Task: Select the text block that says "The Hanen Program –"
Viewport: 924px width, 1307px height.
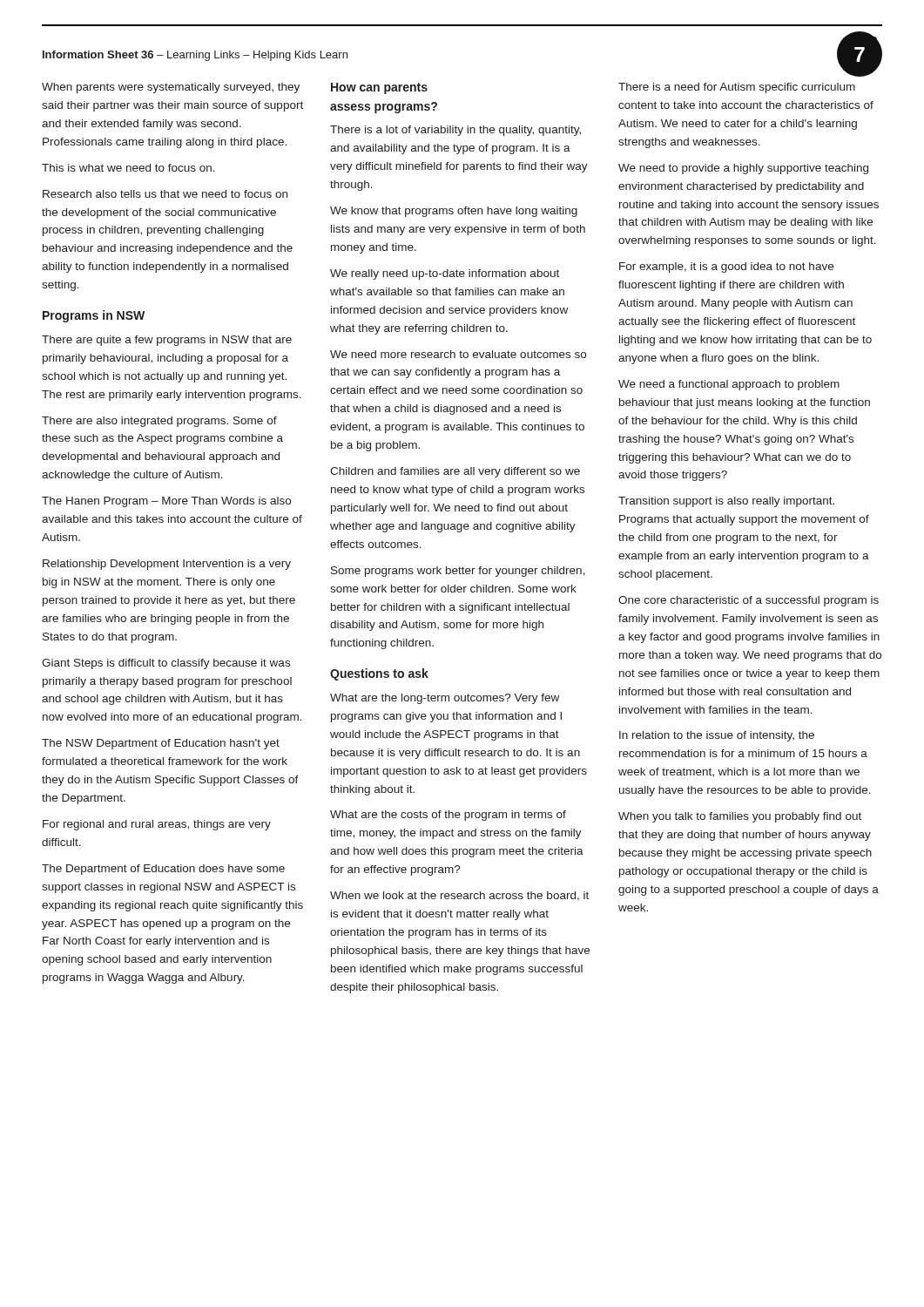Action: [x=174, y=520]
